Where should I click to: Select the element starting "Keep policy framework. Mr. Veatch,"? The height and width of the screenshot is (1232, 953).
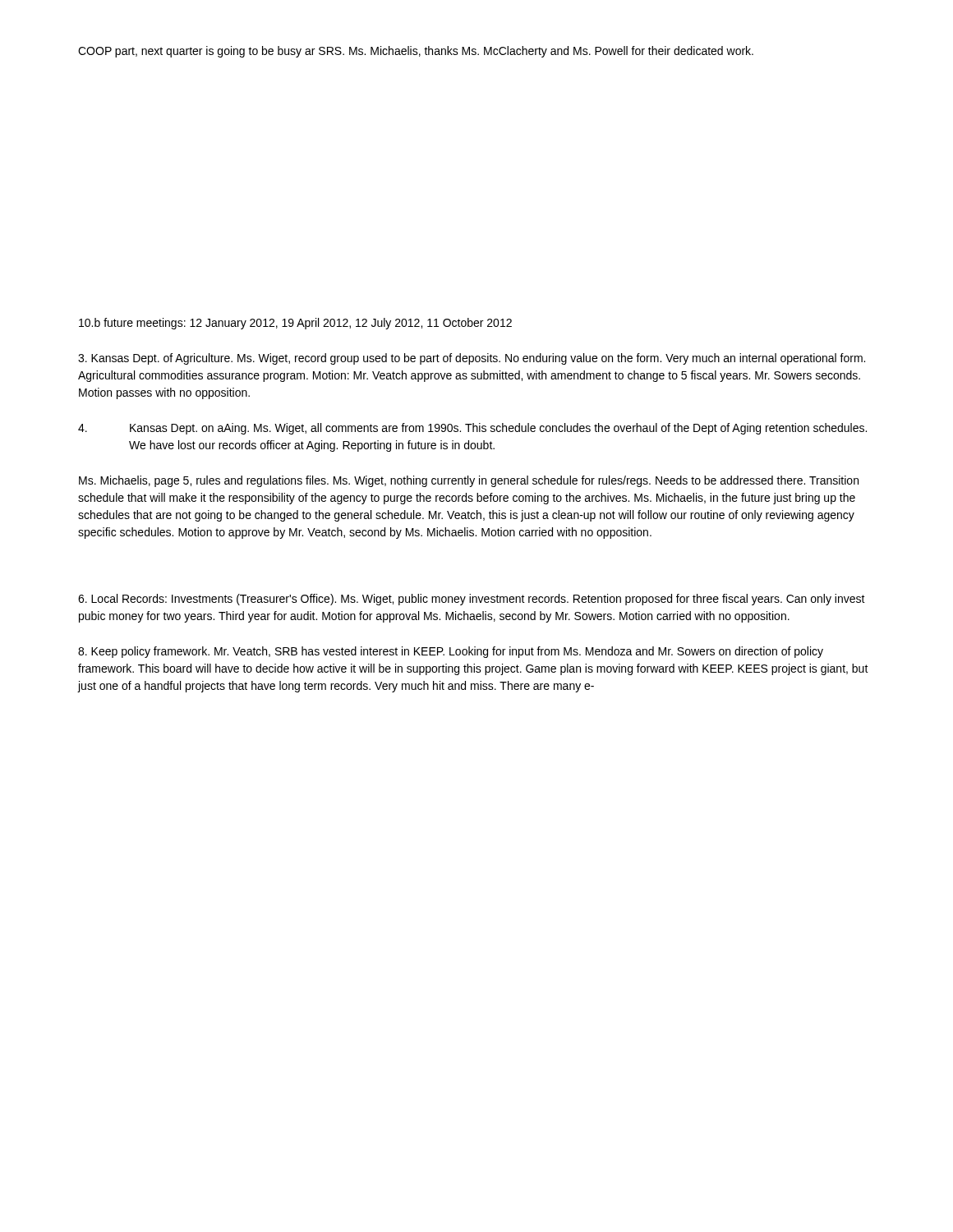tap(473, 669)
